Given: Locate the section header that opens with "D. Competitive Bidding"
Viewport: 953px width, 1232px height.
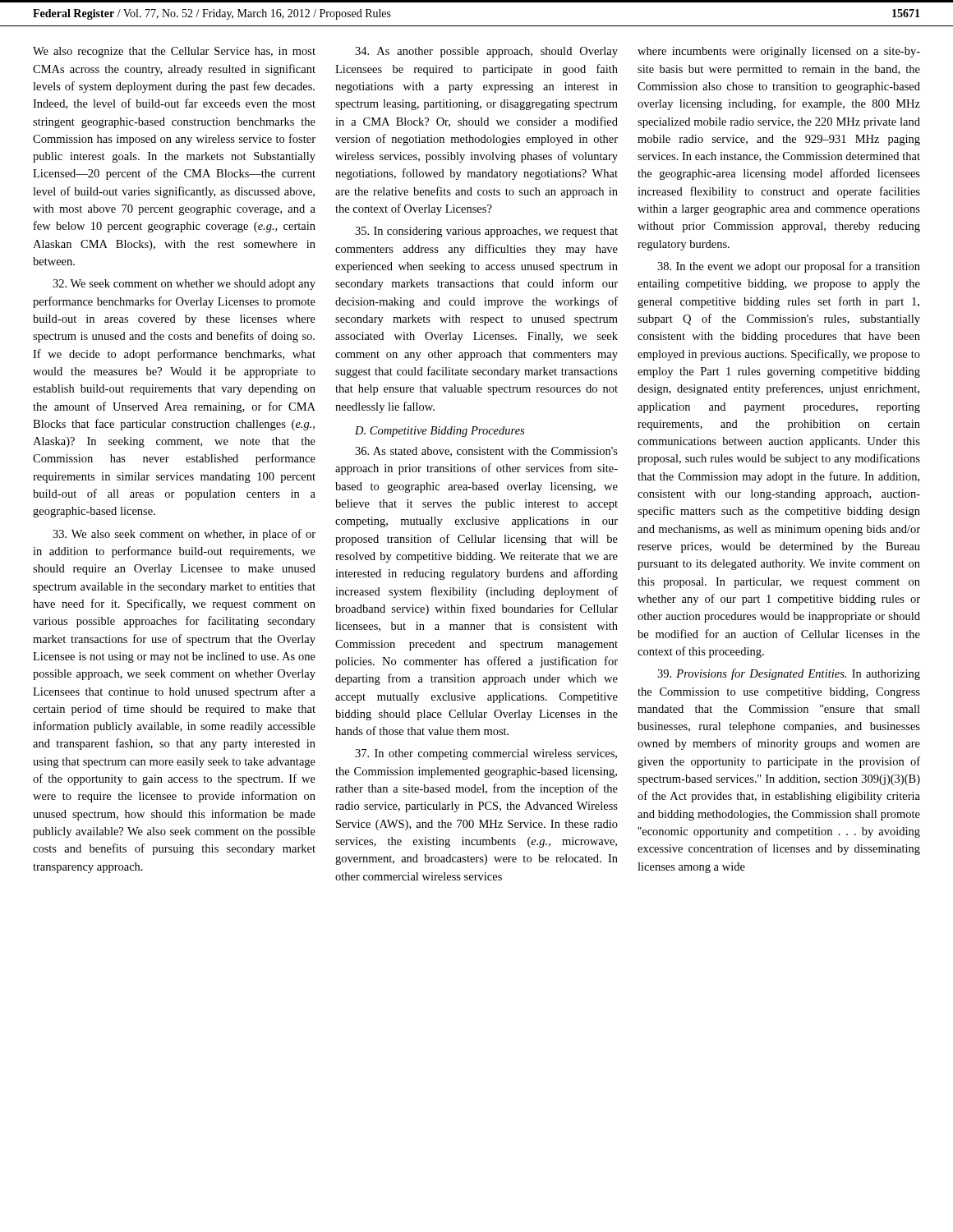Looking at the screenshot, I should (440, 430).
